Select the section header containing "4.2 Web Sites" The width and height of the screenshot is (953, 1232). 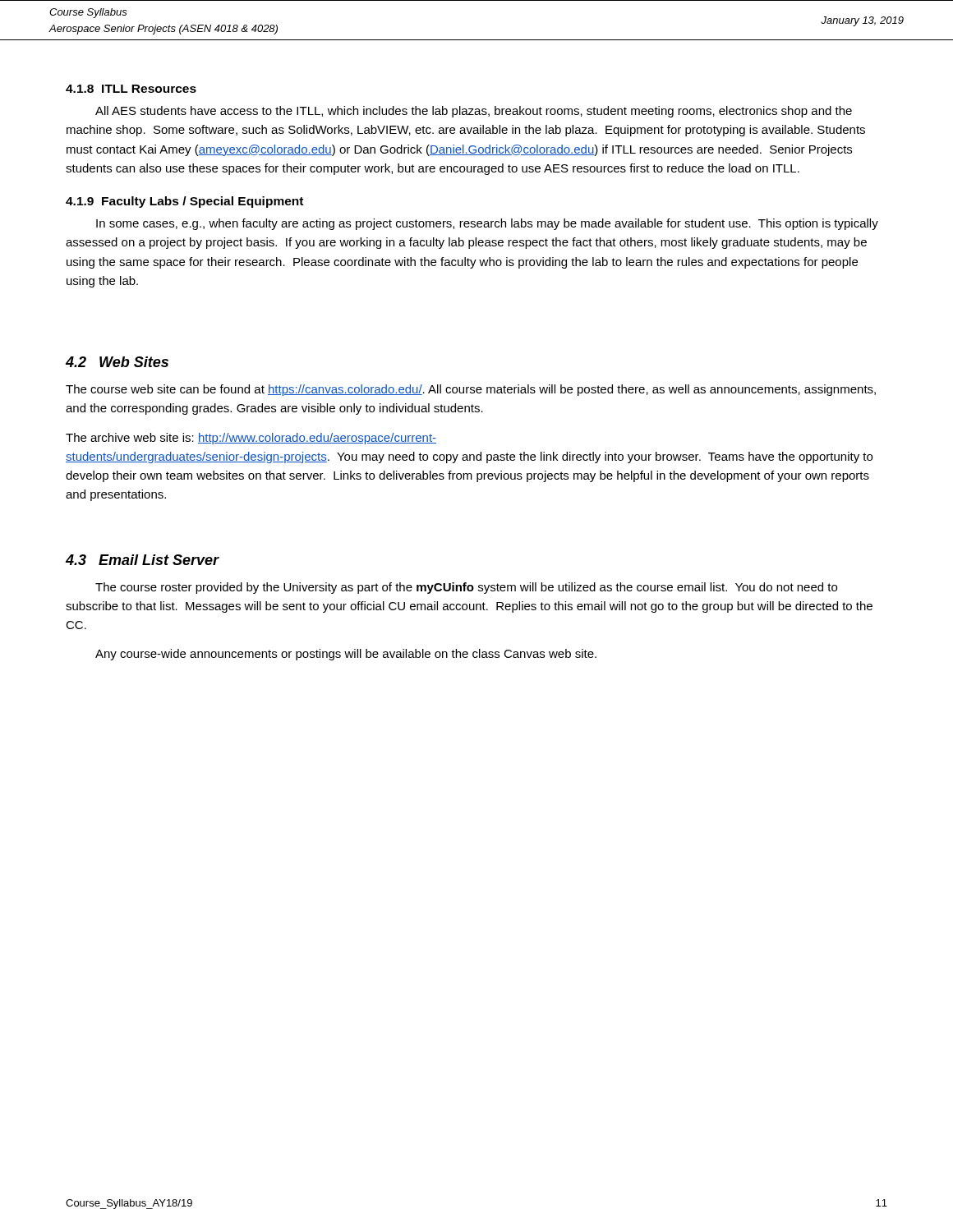pyautogui.click(x=117, y=362)
